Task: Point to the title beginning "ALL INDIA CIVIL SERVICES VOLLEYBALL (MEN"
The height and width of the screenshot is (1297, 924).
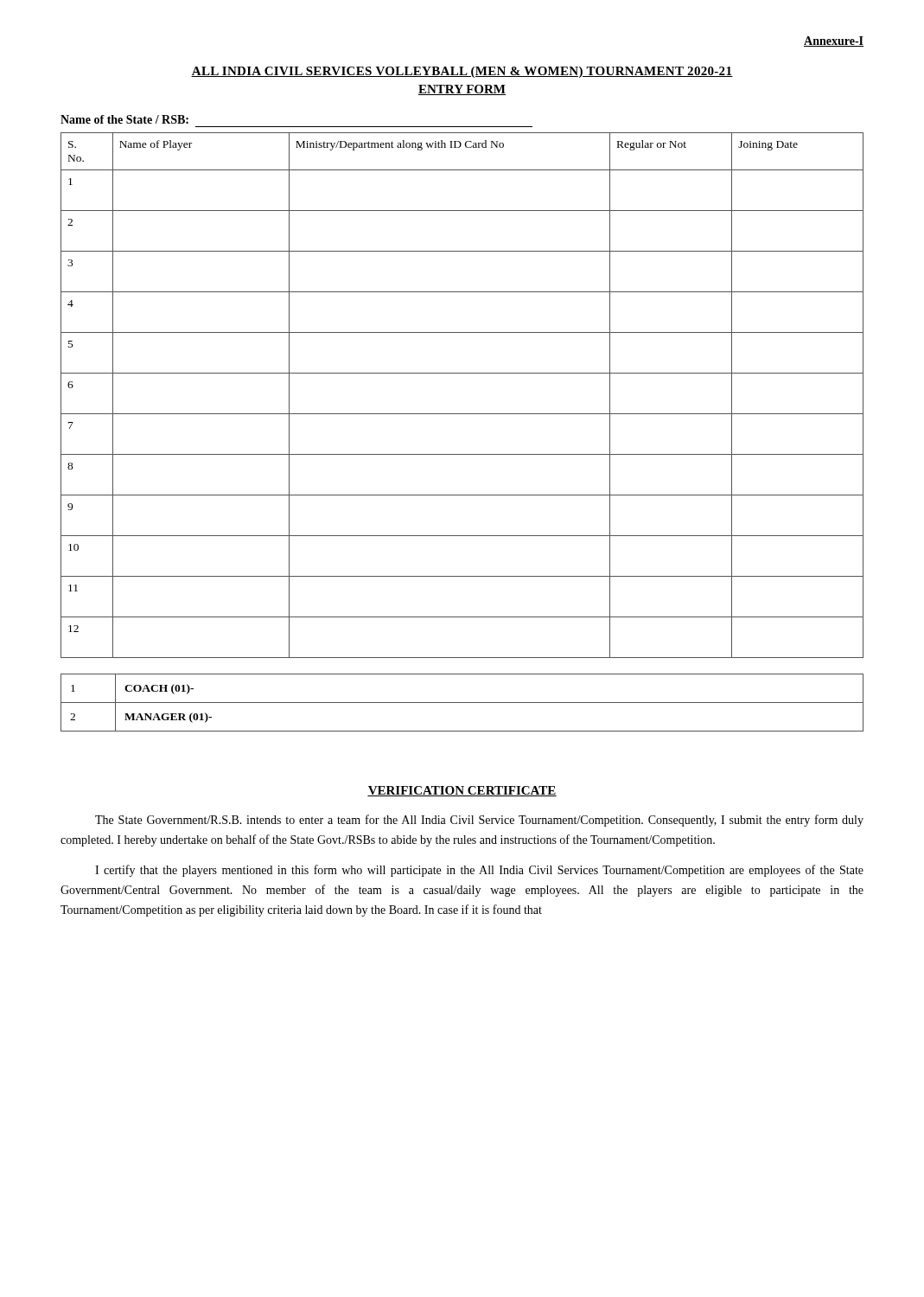Action: point(462,71)
